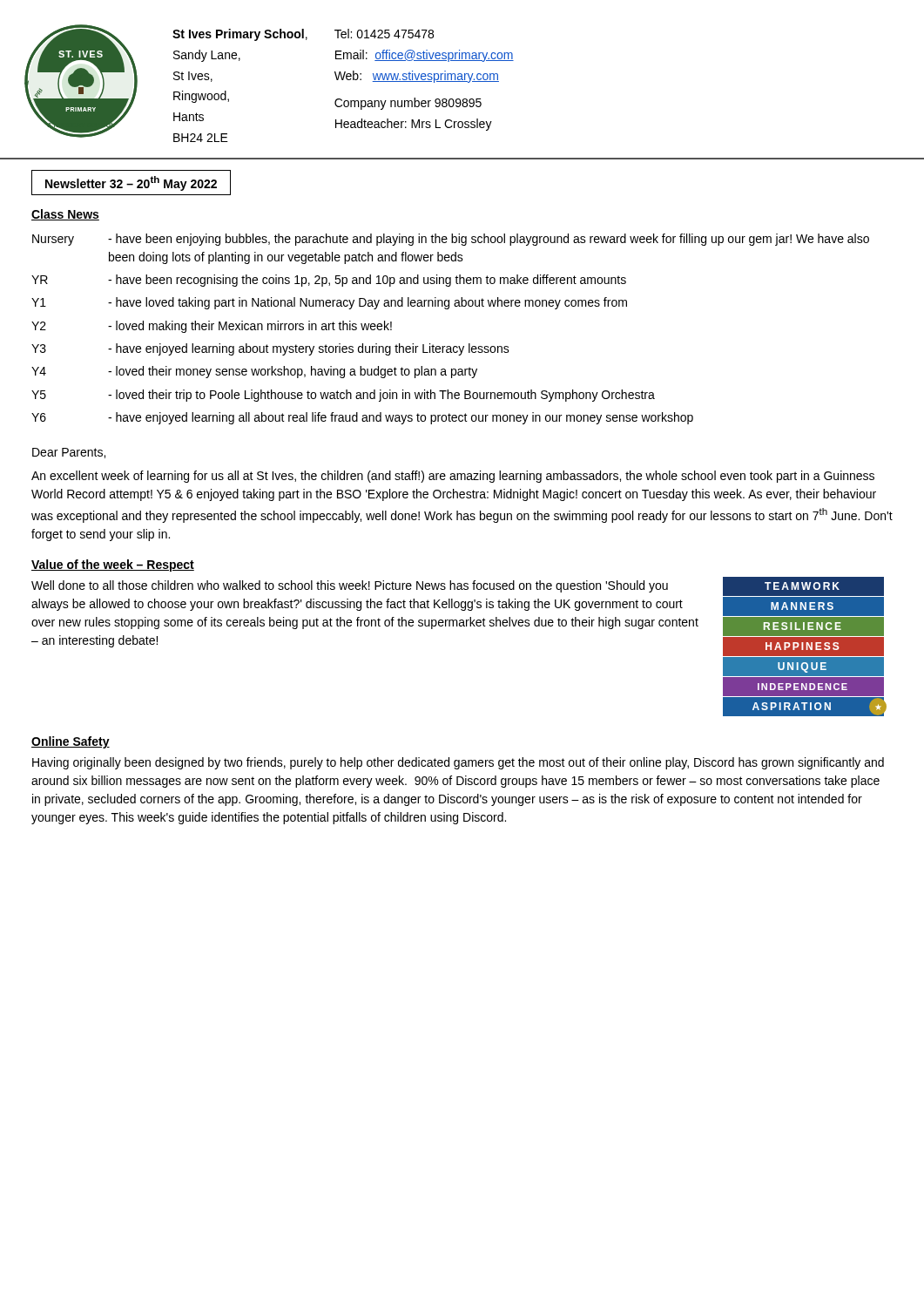This screenshot has height=1307, width=924.
Task: Click on the section header that says "Online Safety"
Action: coord(70,741)
